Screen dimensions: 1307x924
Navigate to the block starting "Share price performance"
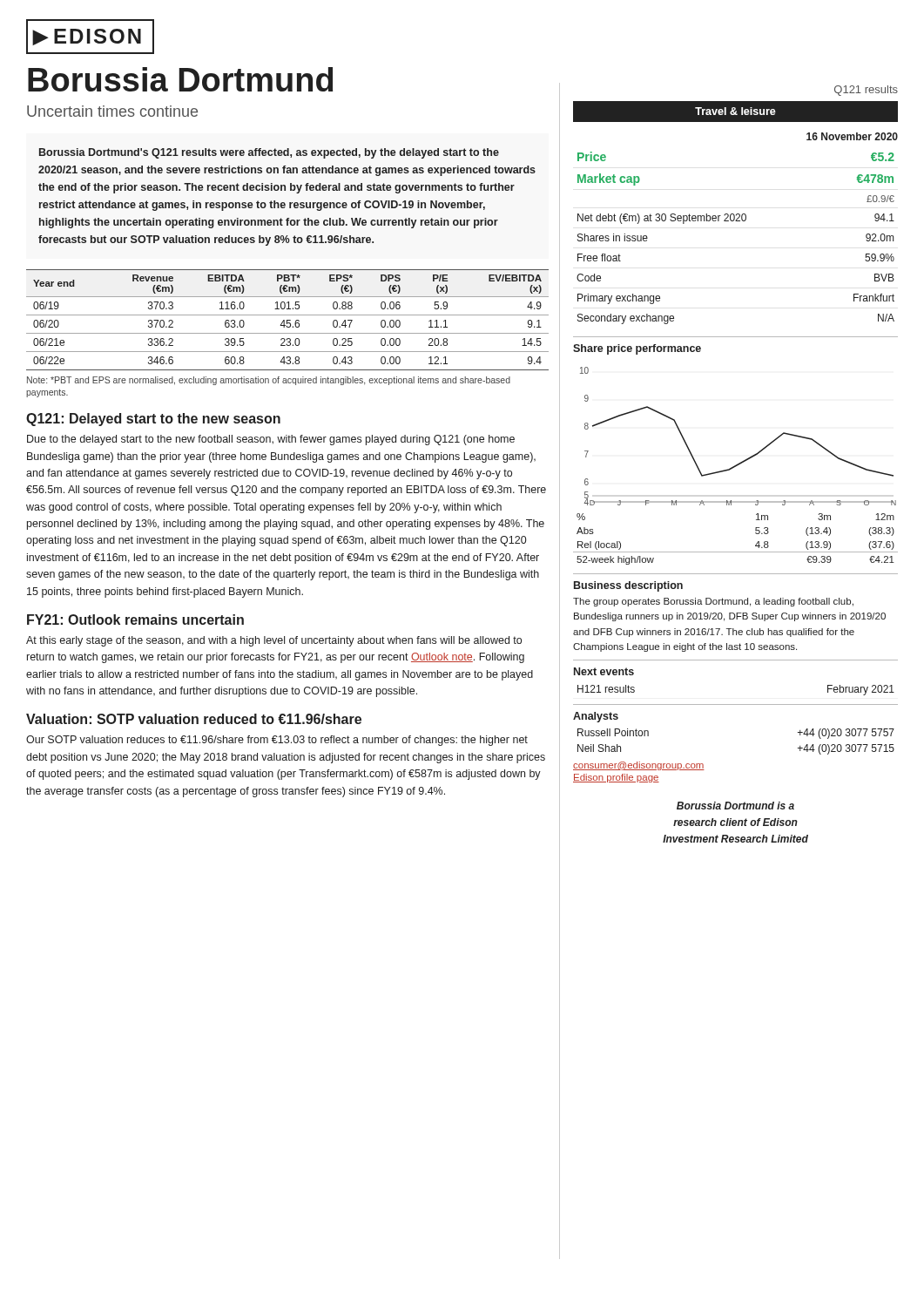(637, 349)
